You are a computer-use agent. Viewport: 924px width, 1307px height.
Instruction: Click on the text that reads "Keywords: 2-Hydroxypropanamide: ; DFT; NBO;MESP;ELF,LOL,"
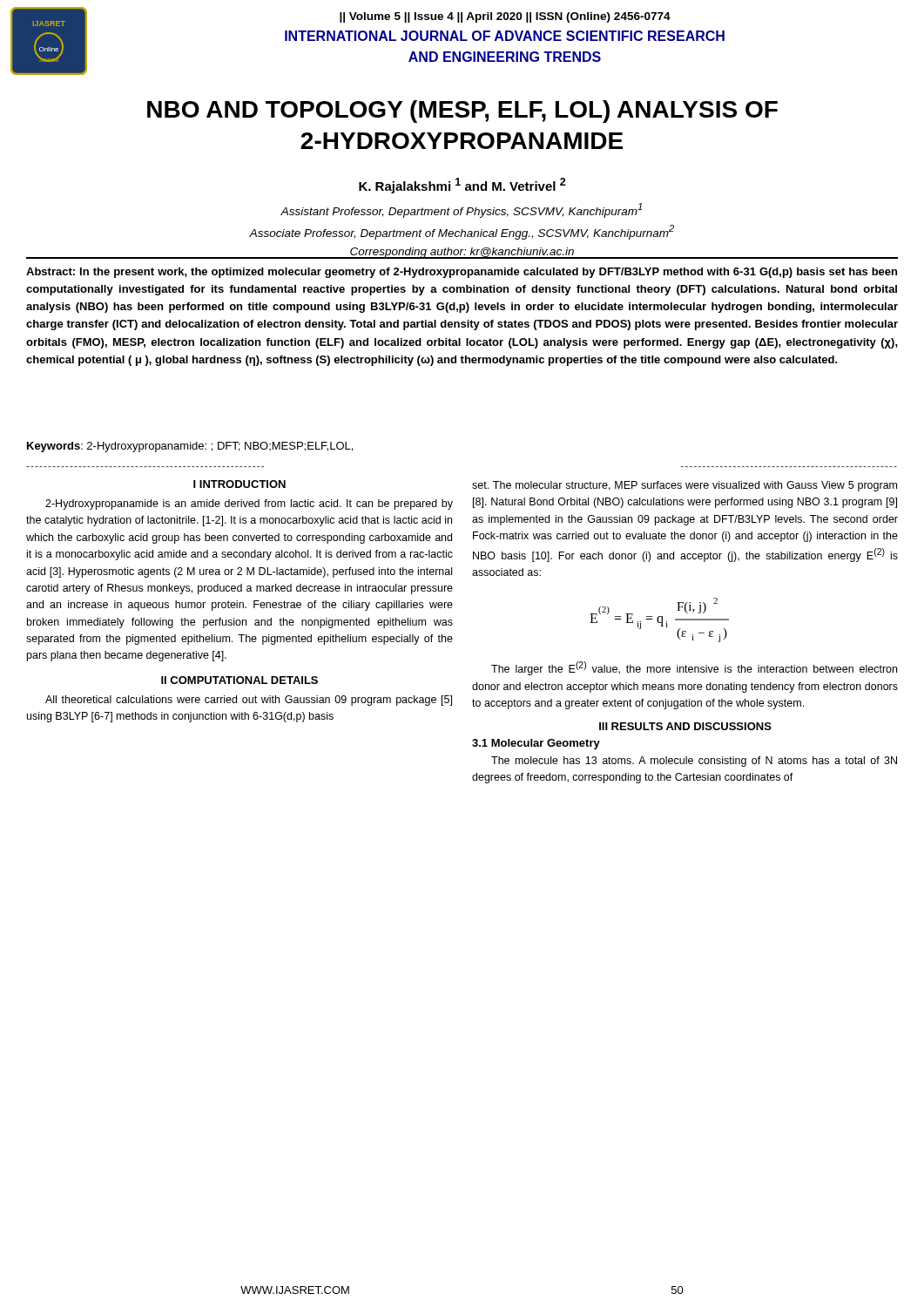[x=190, y=446]
